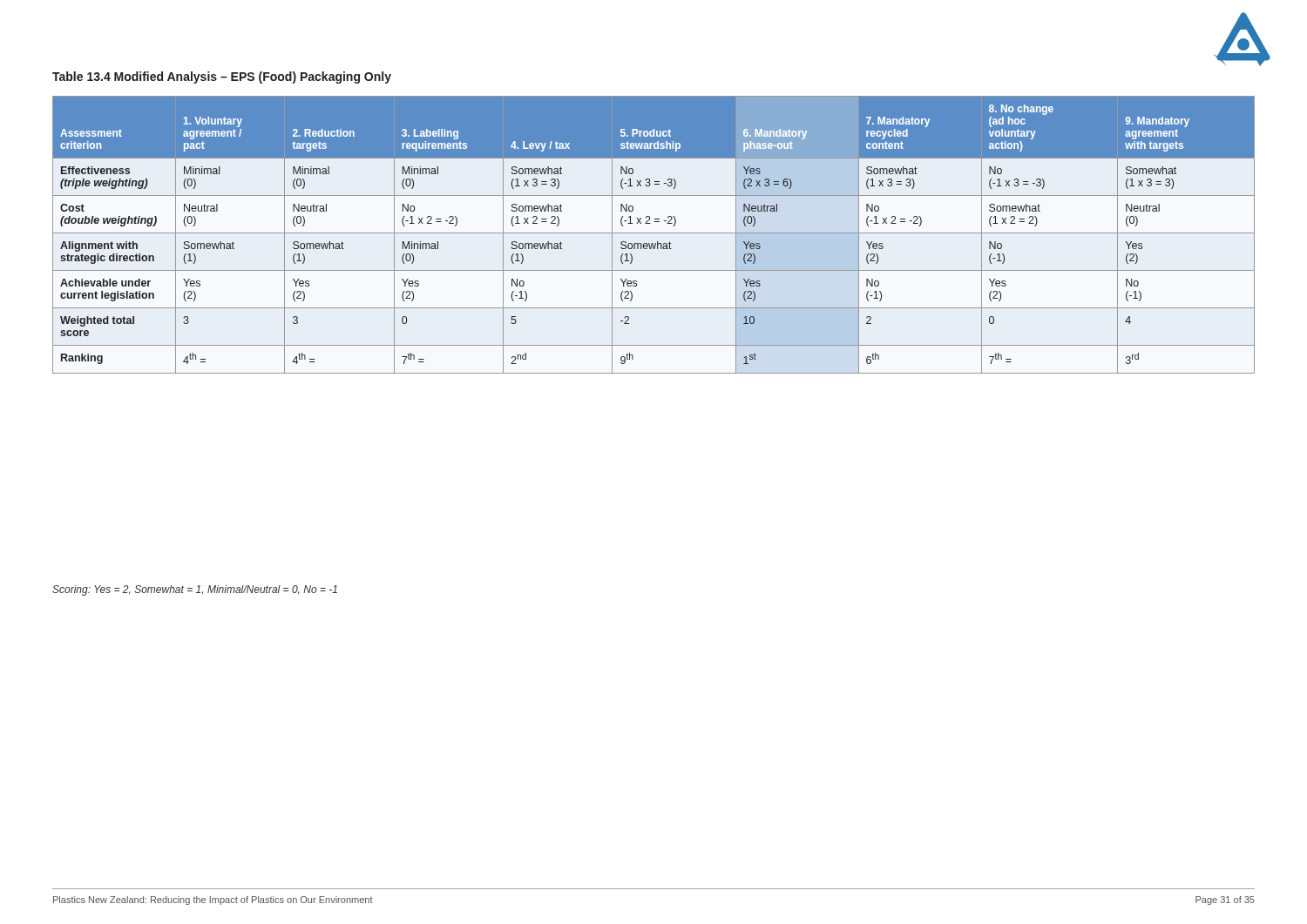This screenshot has height=924, width=1307.
Task: Click a section header
Action: click(x=222, y=77)
